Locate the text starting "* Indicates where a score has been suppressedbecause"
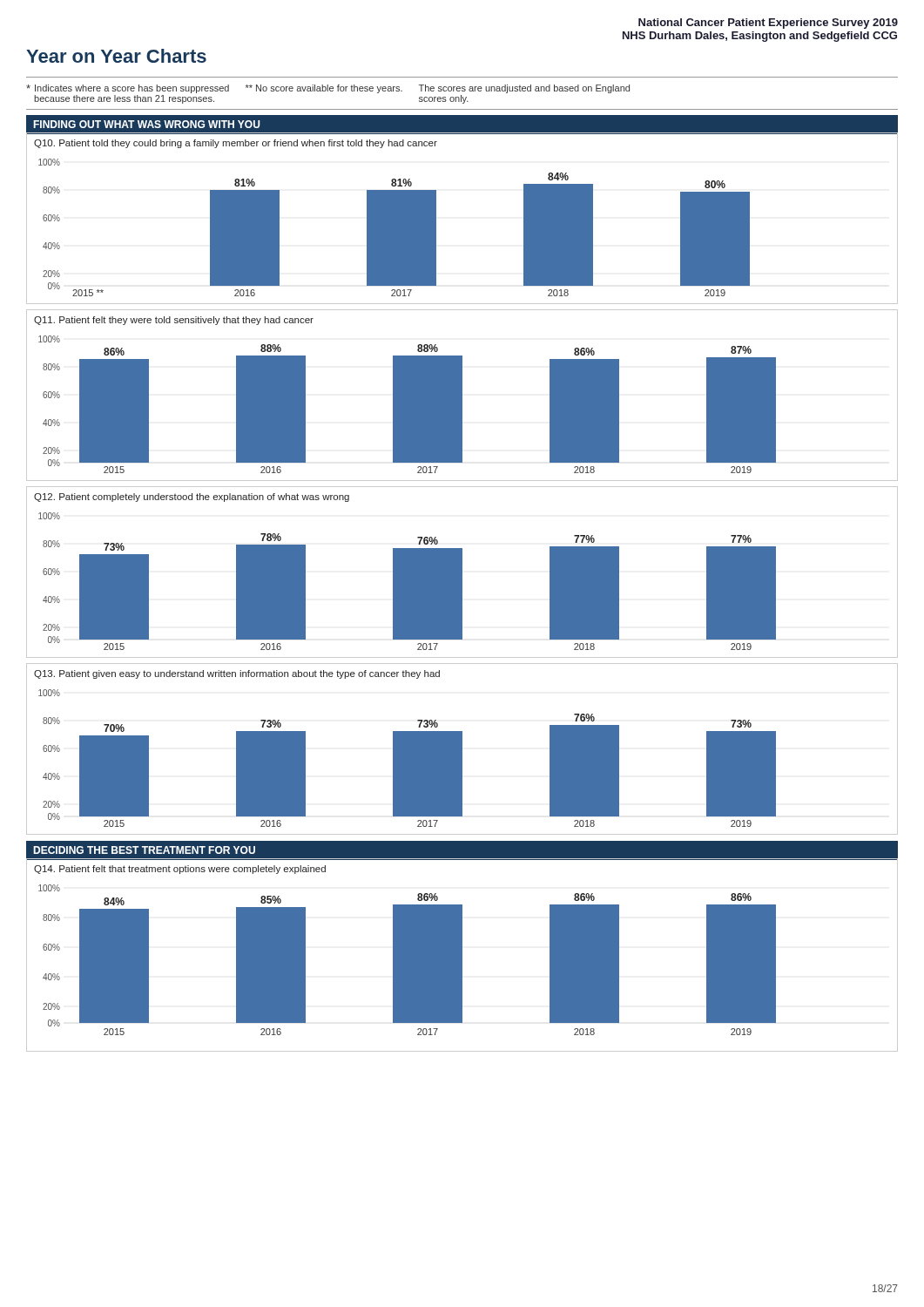This screenshot has width=924, height=1307. point(128,93)
